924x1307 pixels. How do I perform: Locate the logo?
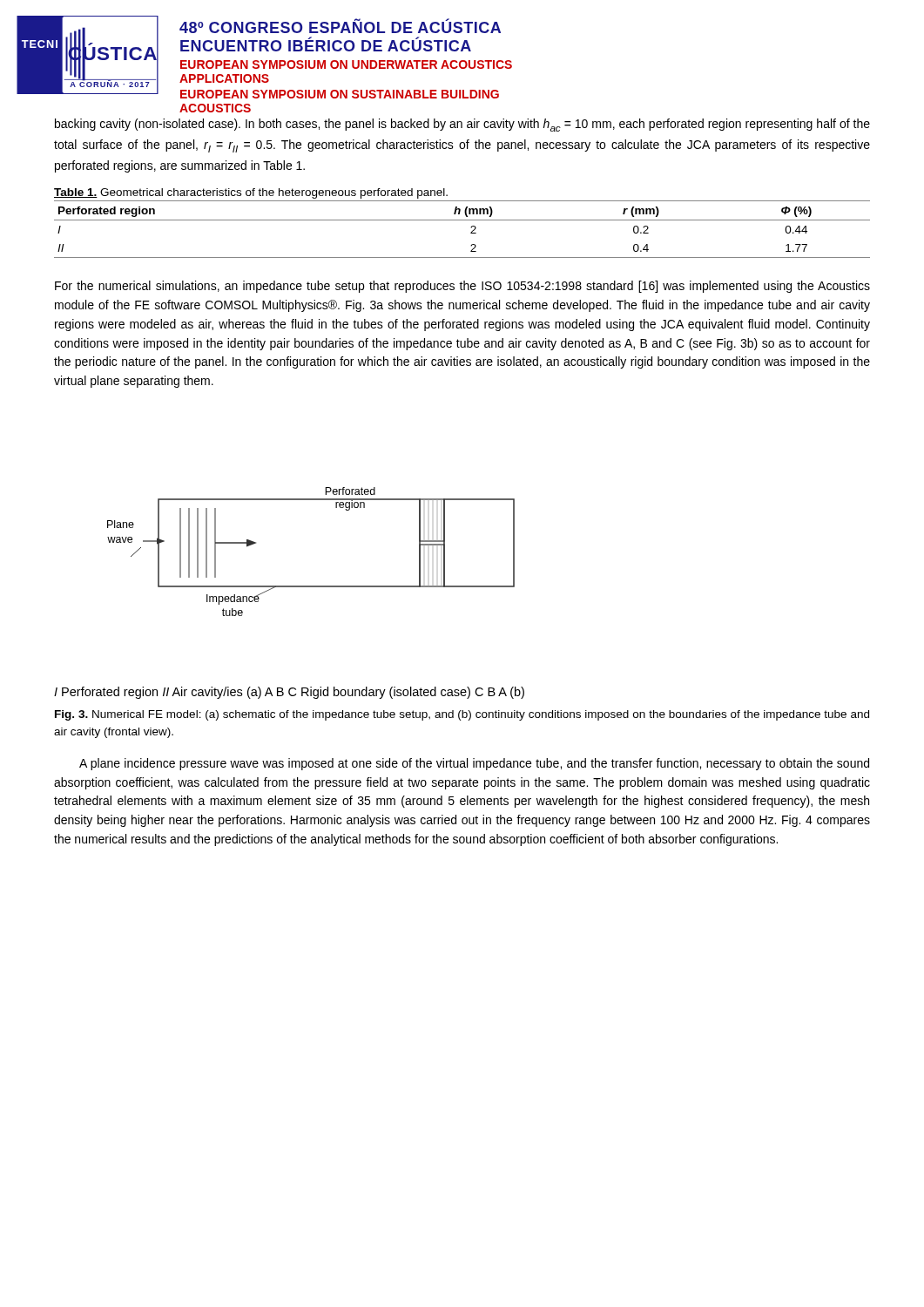point(90,56)
